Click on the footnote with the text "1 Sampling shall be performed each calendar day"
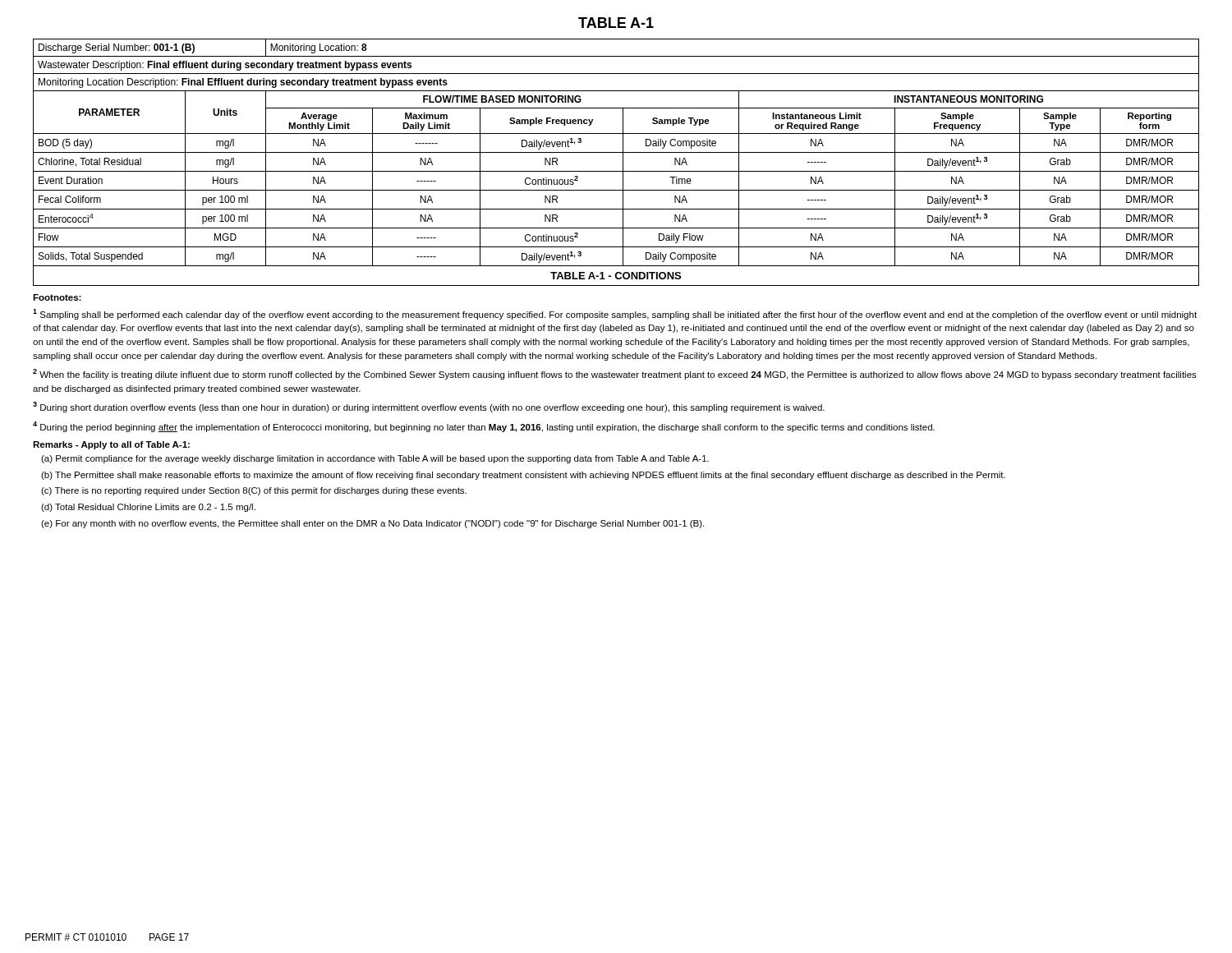 615,334
